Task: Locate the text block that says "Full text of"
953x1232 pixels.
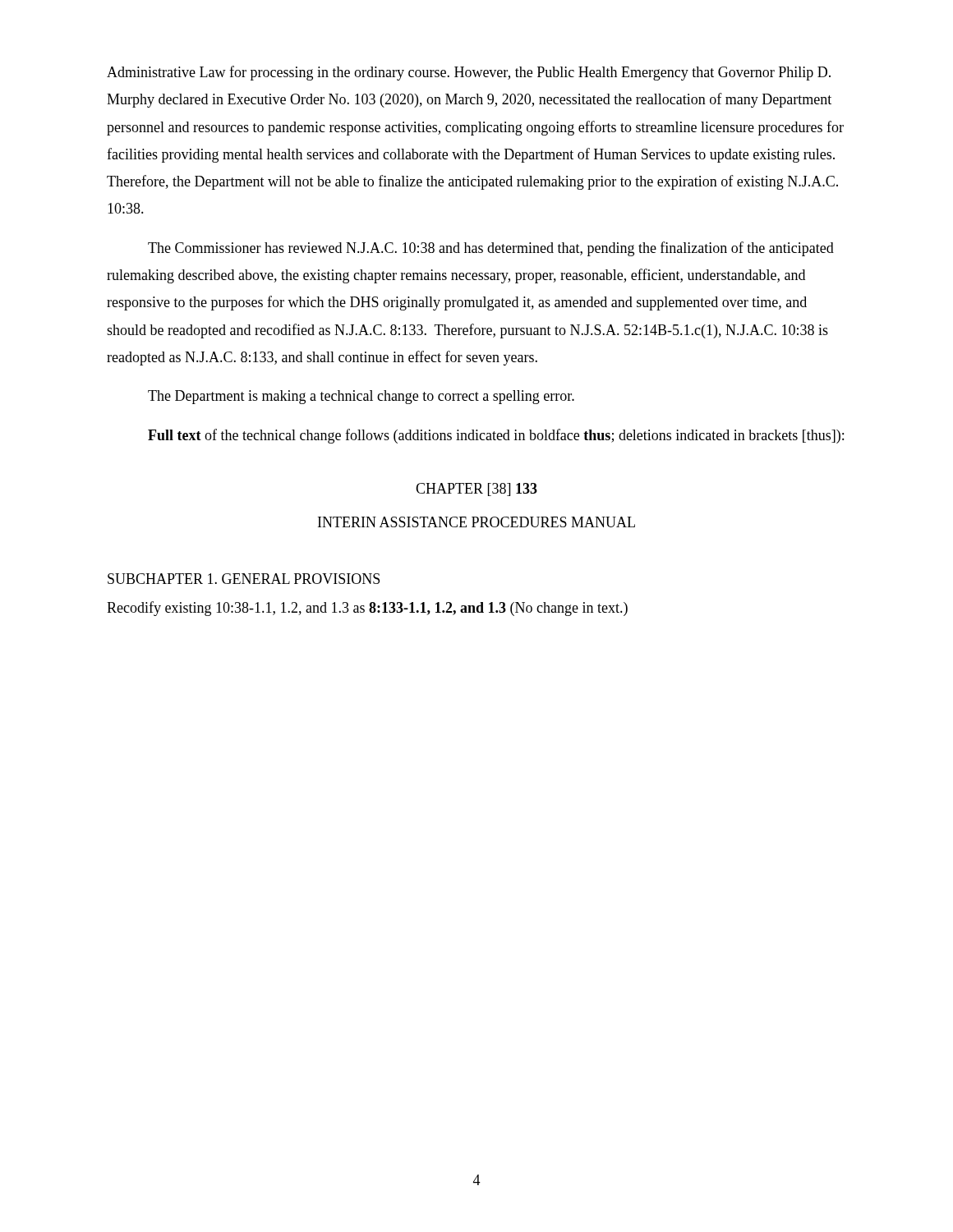Action: pos(497,435)
